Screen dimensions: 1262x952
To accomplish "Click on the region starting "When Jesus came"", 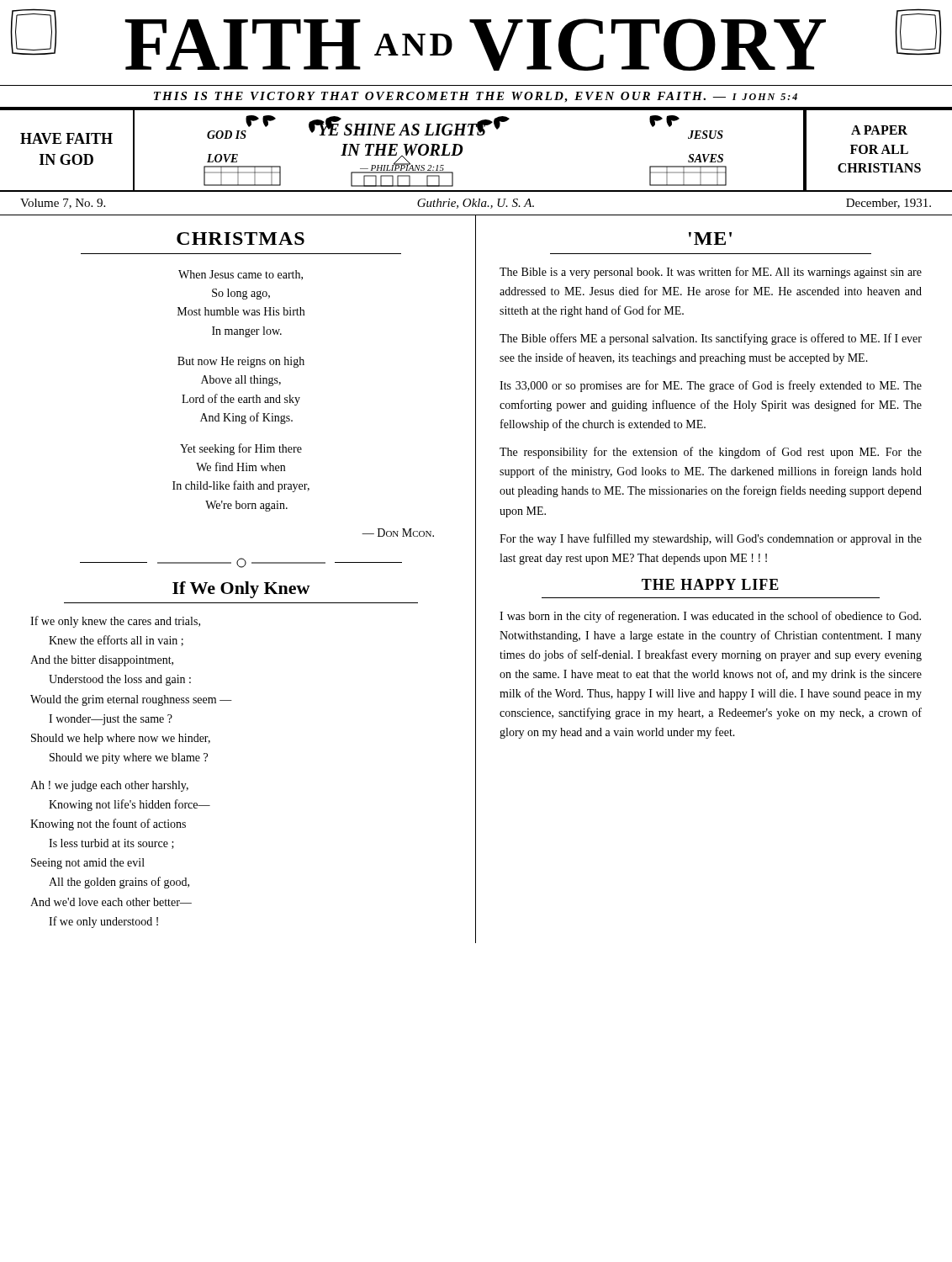I will pos(241,390).
